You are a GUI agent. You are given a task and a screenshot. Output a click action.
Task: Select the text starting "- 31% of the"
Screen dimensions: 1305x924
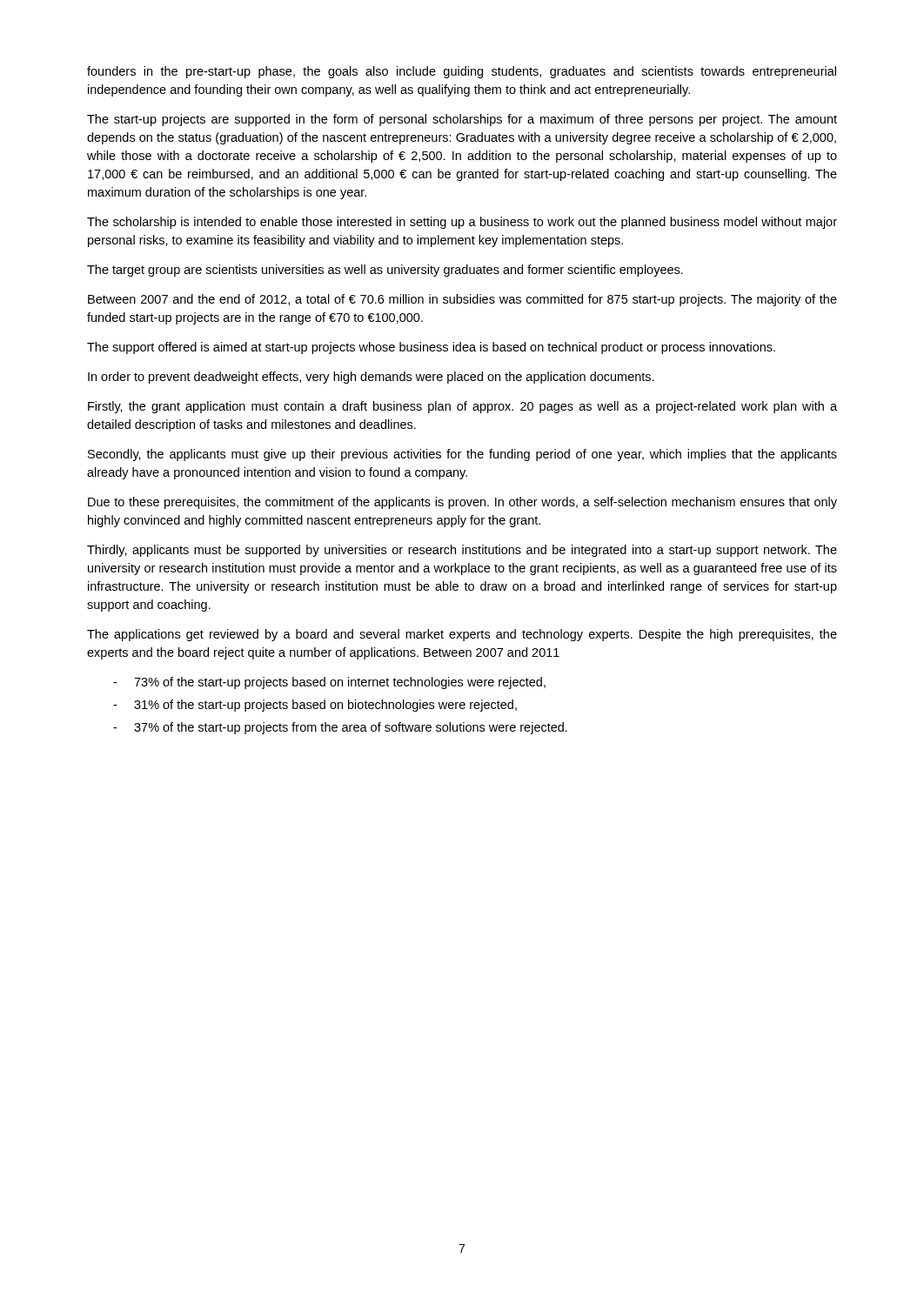point(315,705)
